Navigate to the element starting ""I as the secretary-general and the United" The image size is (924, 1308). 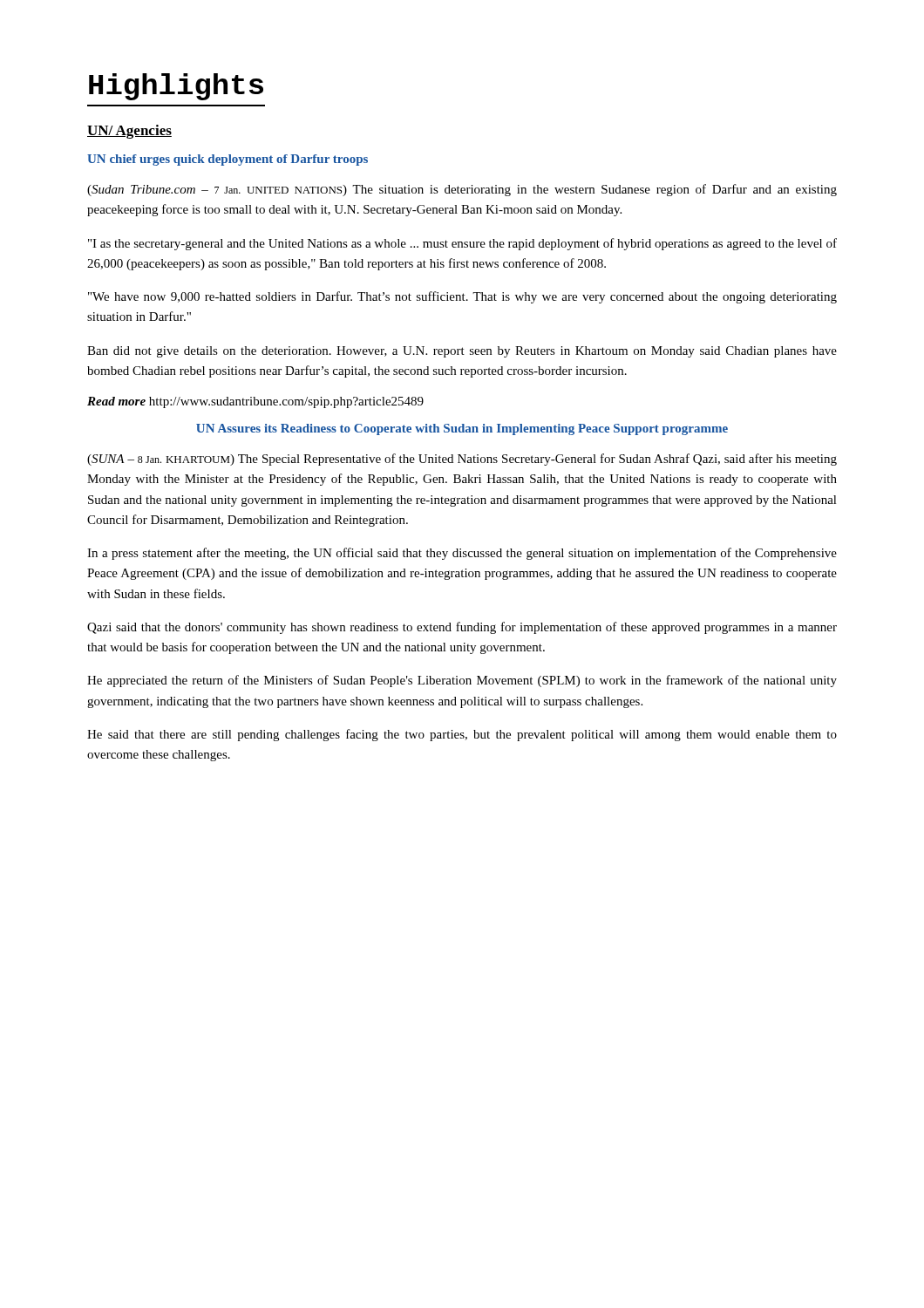click(462, 253)
